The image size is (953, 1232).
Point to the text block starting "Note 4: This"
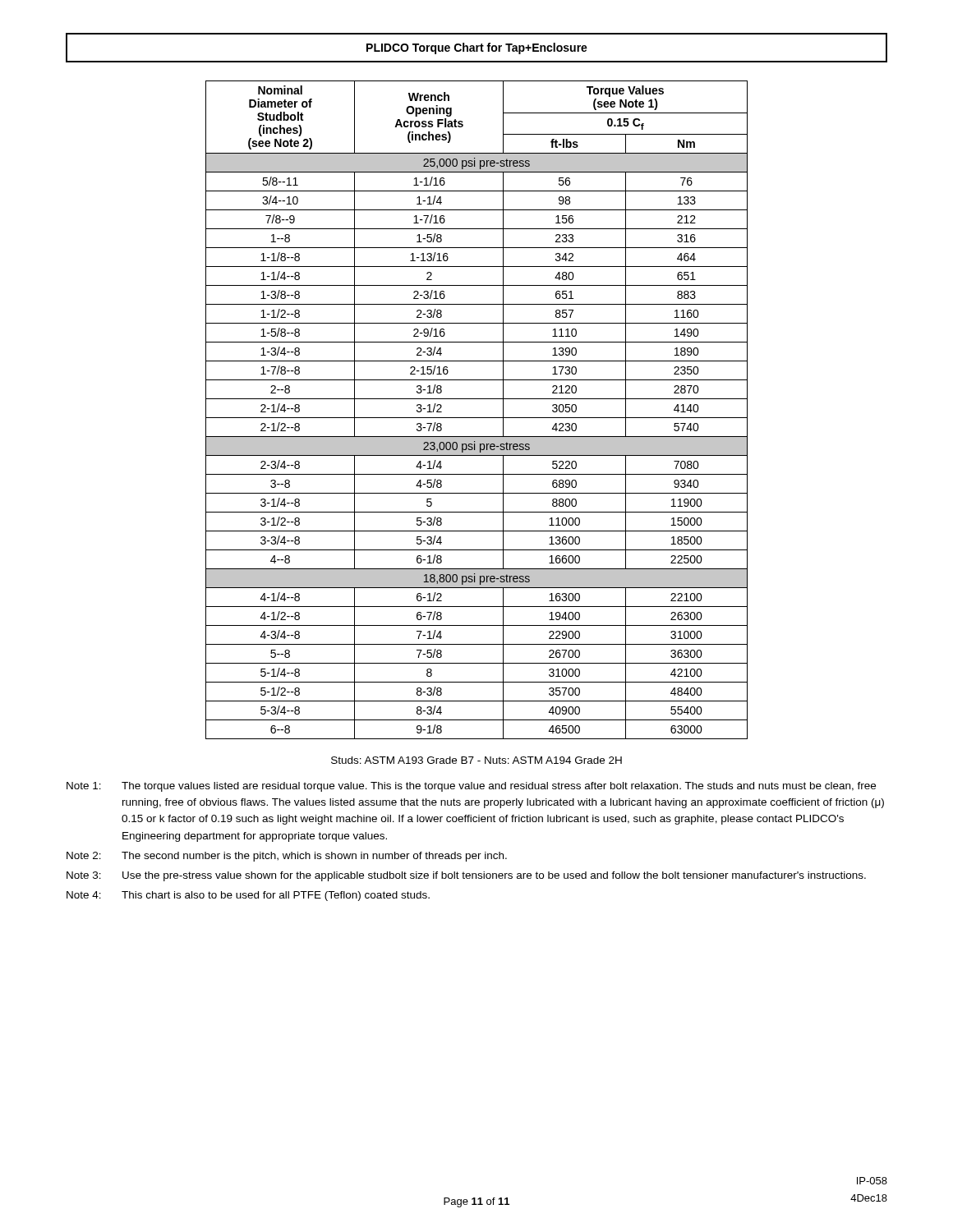(x=248, y=896)
